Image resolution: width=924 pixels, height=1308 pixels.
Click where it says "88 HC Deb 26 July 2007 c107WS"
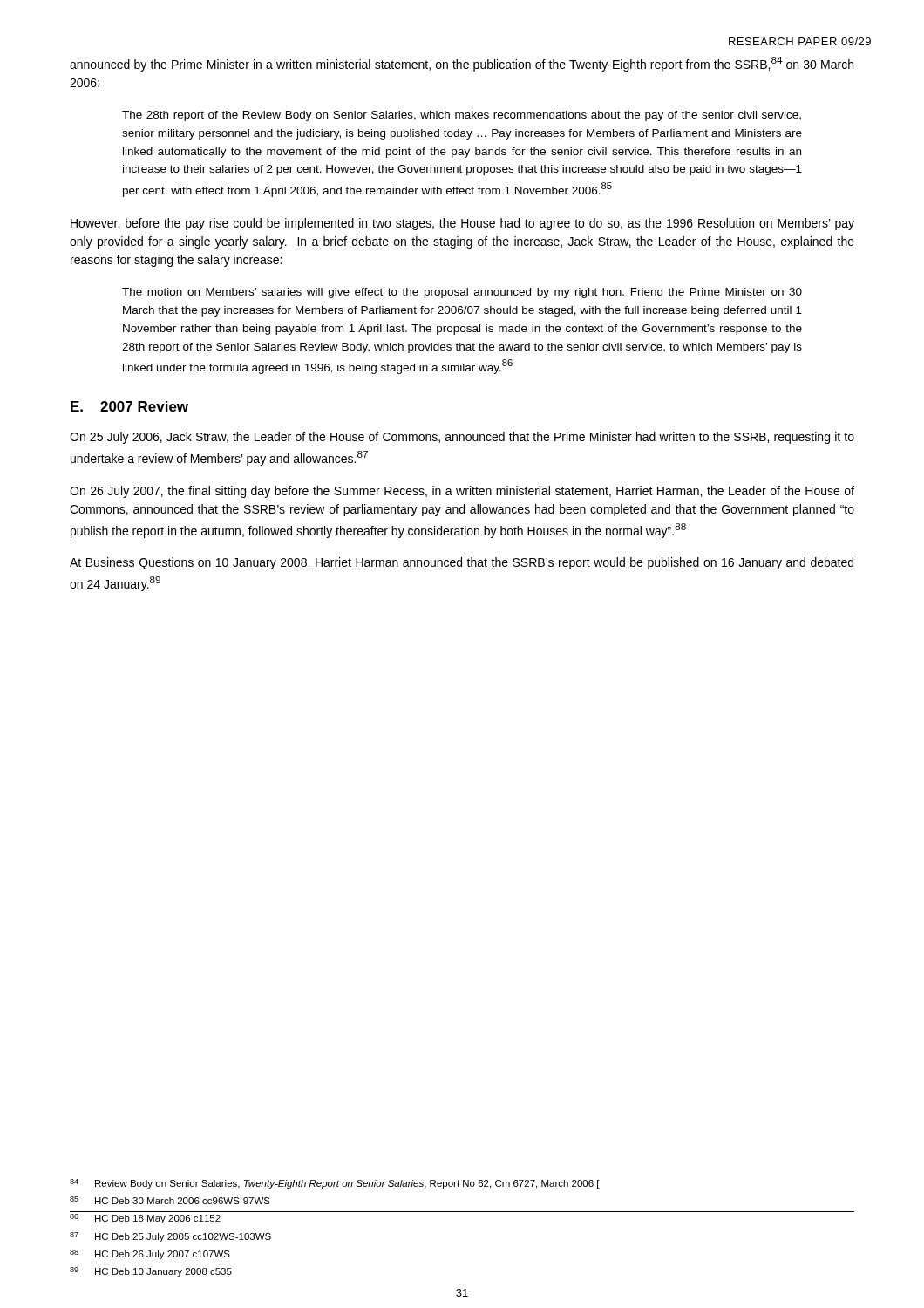point(150,1254)
